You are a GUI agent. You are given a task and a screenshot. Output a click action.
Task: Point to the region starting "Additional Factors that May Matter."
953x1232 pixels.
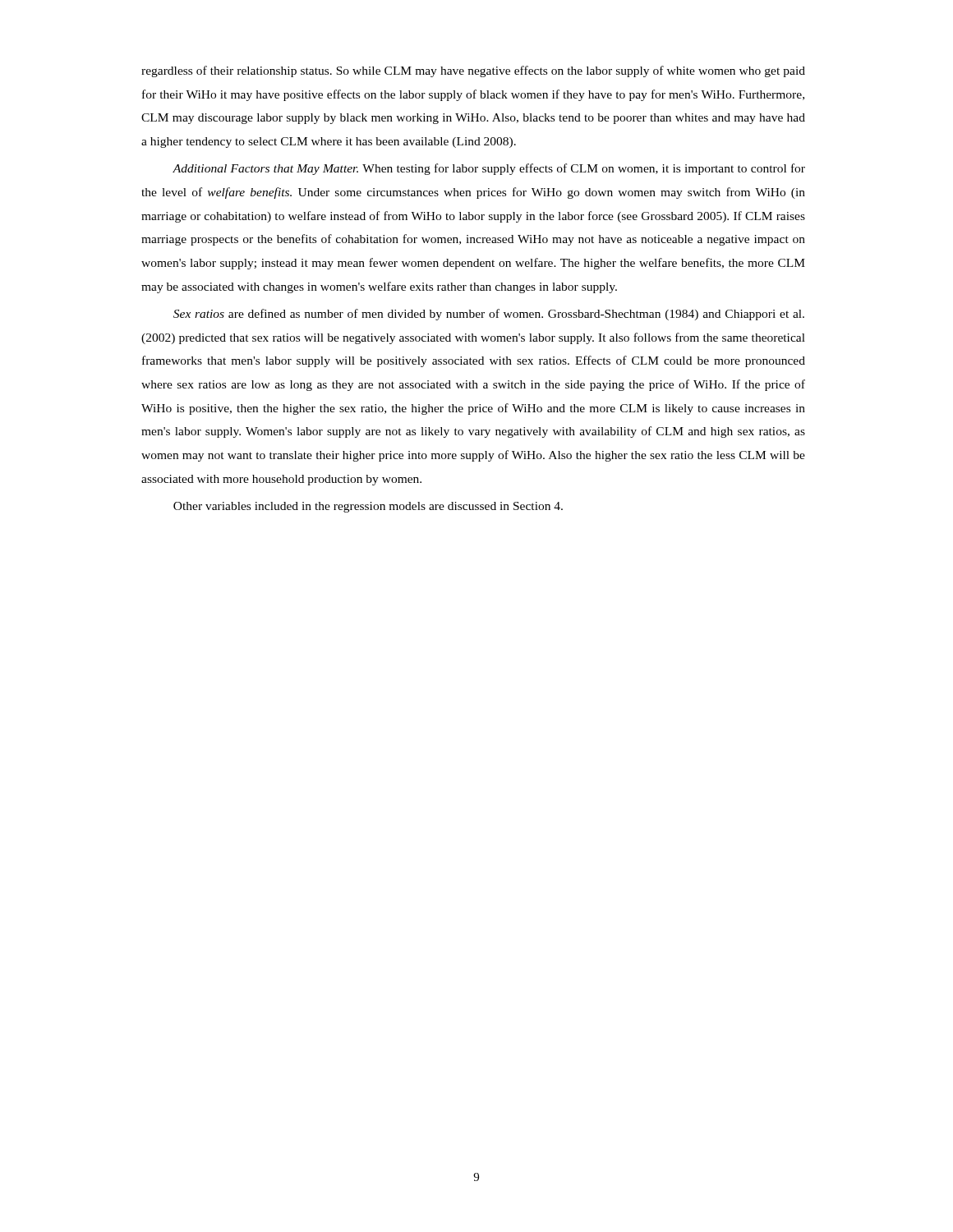click(473, 228)
